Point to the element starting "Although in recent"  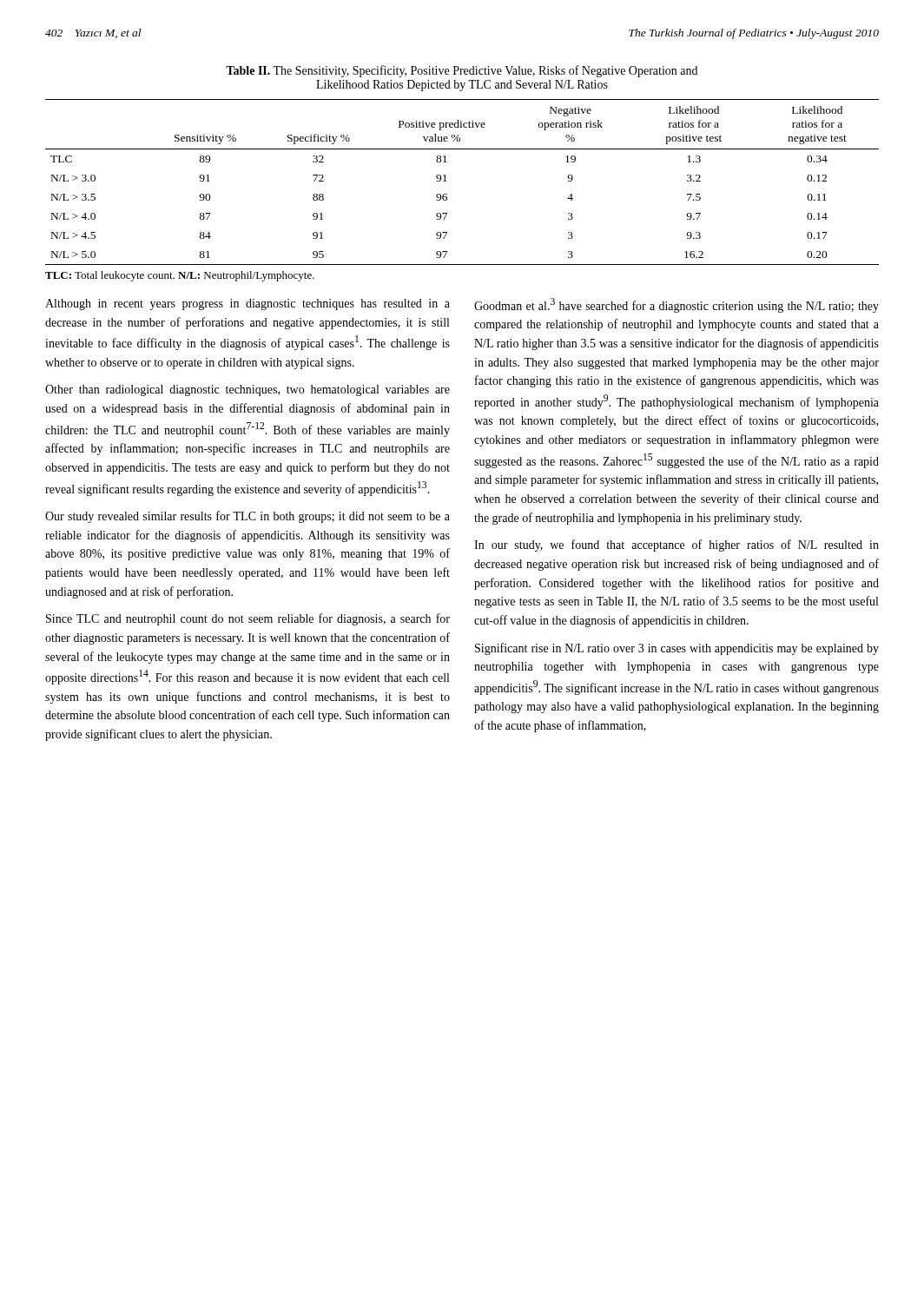[x=247, y=333]
